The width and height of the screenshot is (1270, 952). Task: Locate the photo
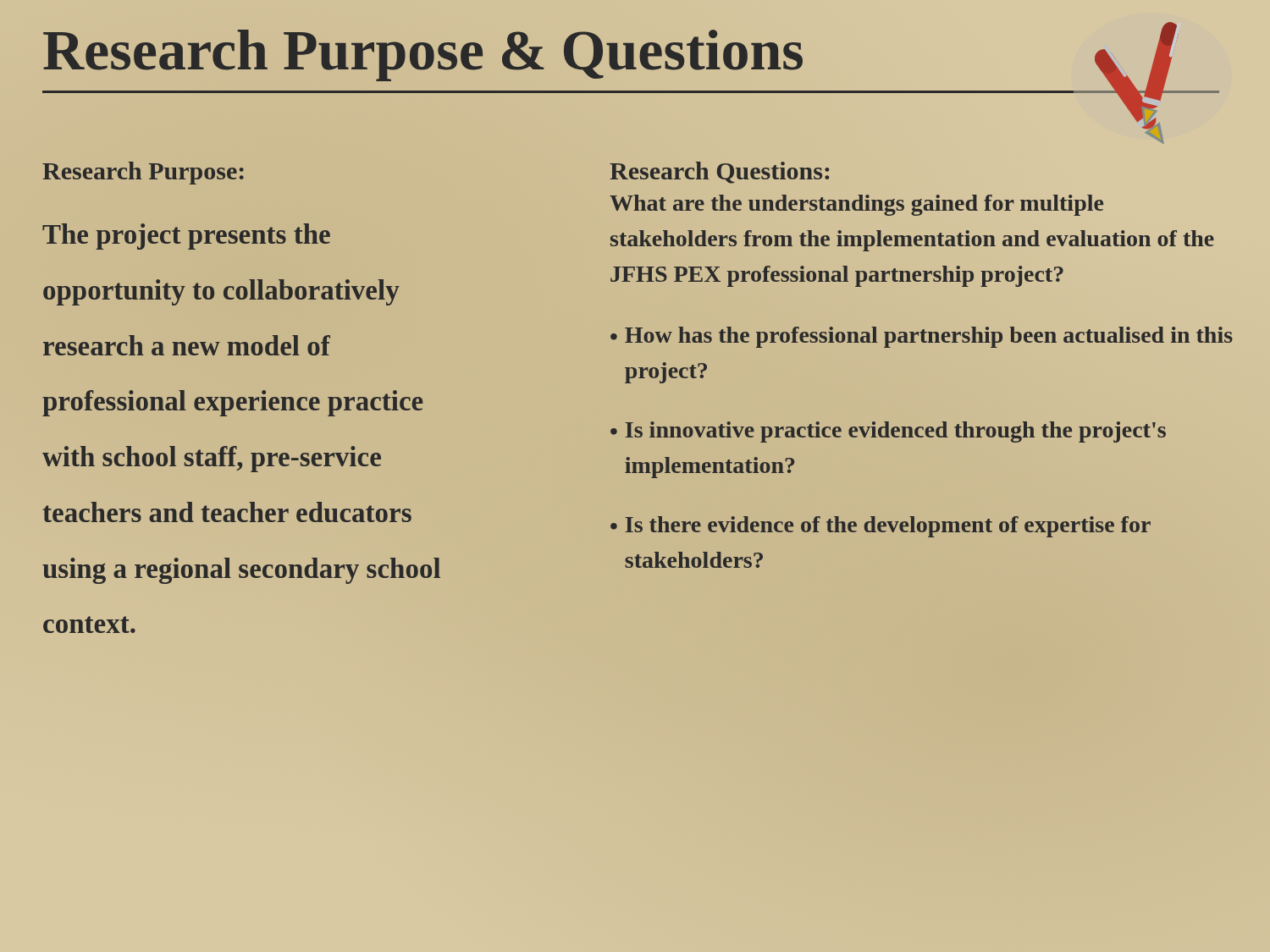pos(1151,76)
